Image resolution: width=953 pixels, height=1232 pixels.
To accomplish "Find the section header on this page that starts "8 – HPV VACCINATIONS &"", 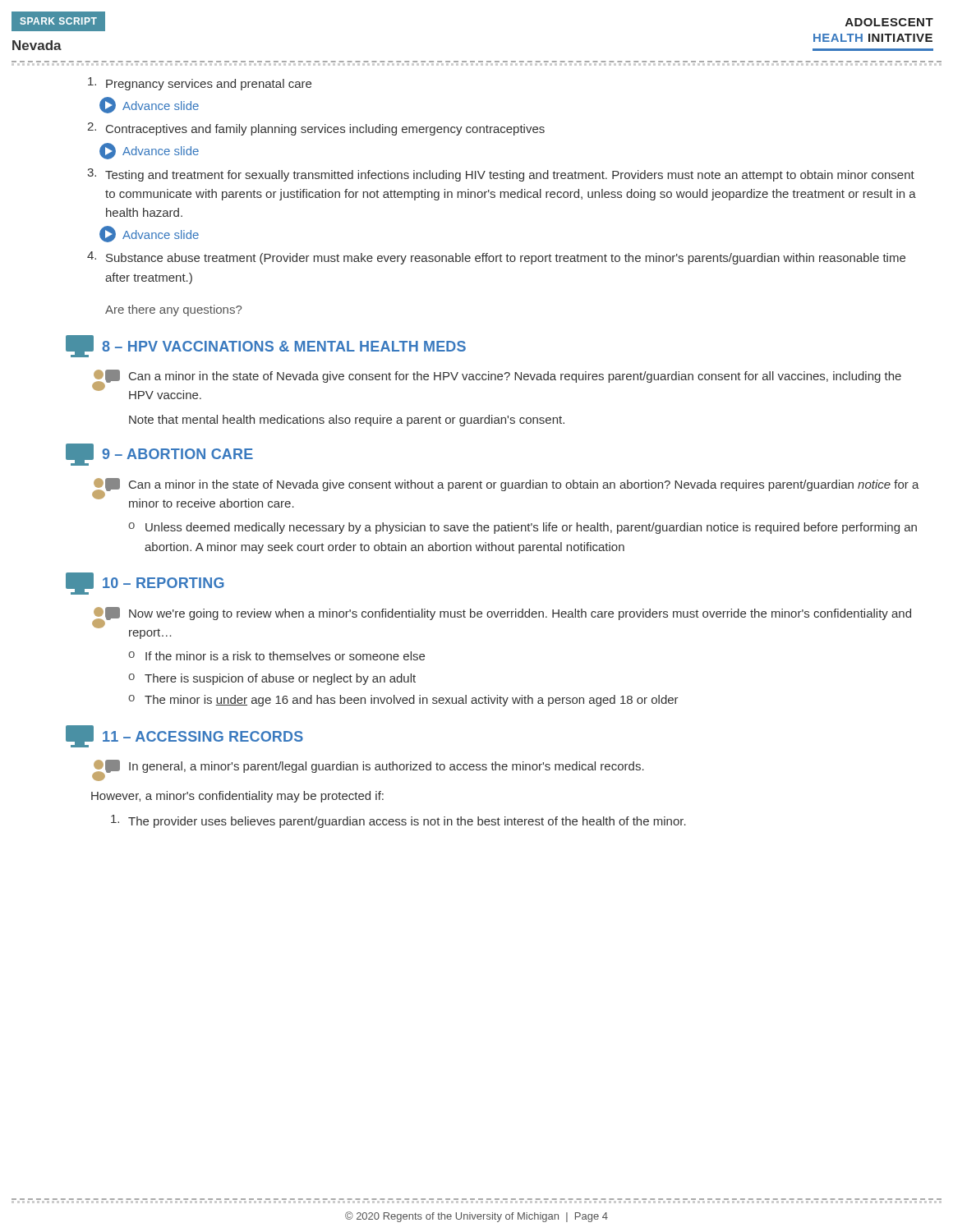I will [x=266, y=347].
